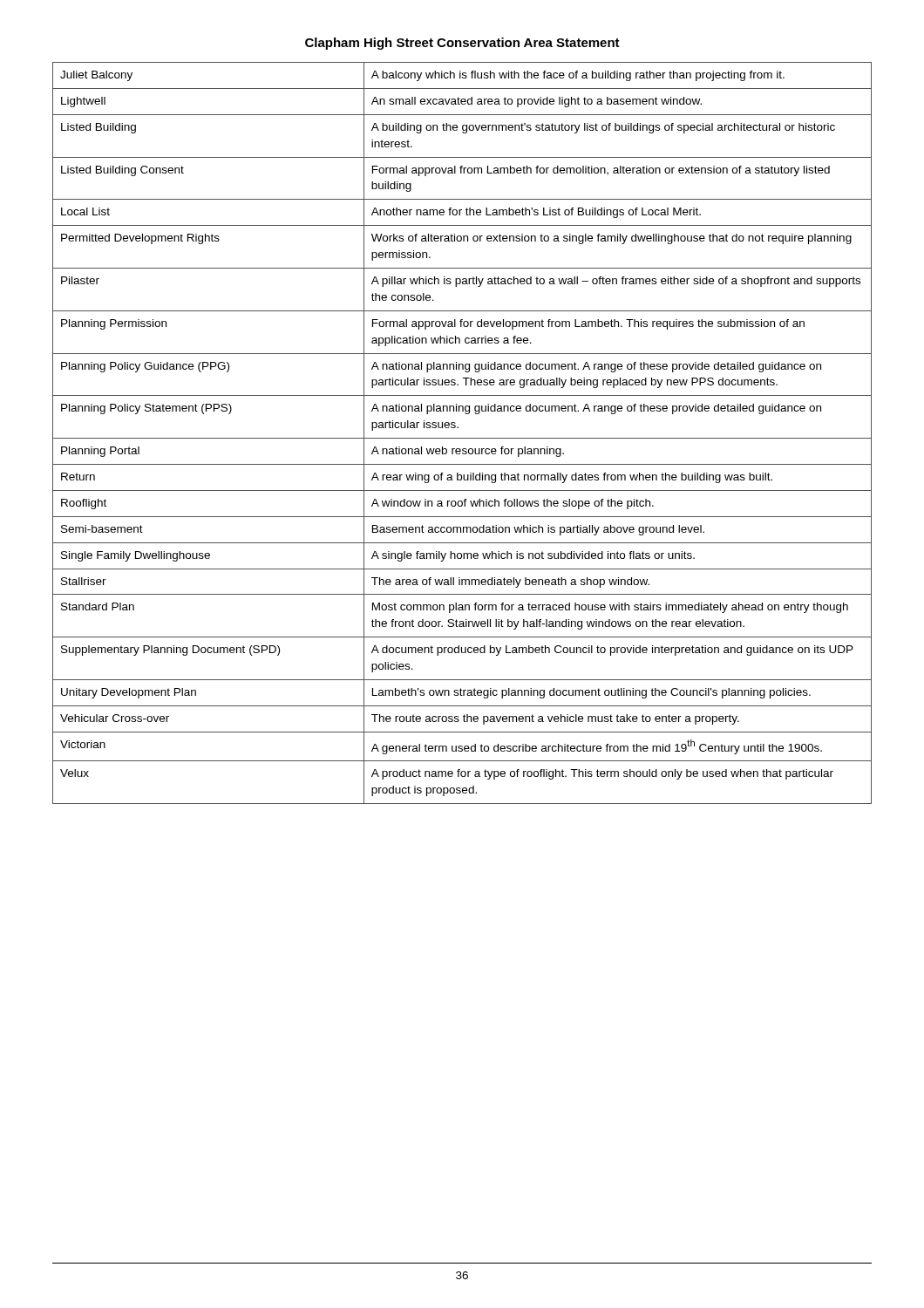Click on the block starting "Clapham High Street Conservation Area Statement"
This screenshot has height=1308, width=924.
click(462, 42)
